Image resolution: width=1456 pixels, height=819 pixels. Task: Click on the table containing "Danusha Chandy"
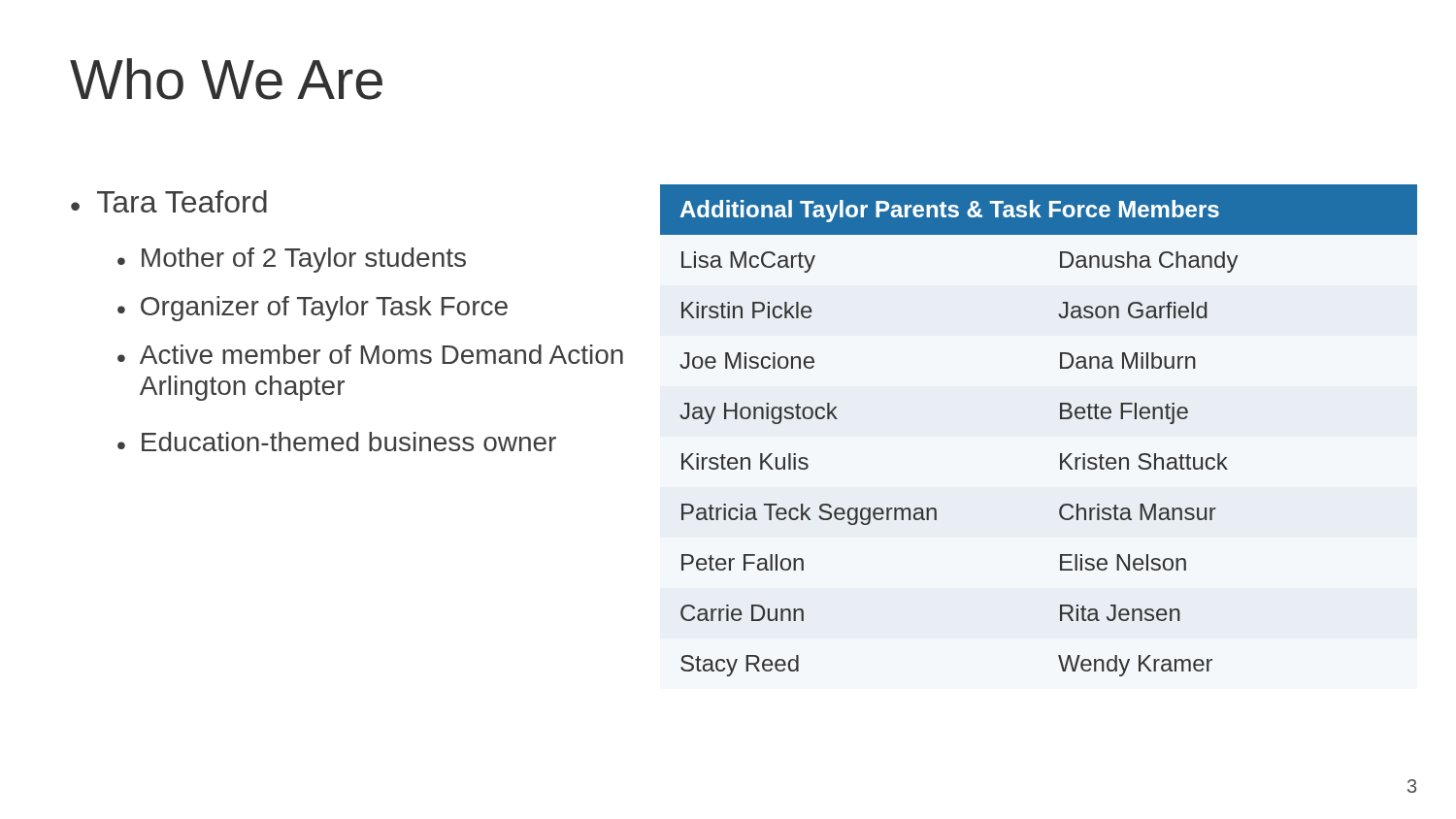click(x=1039, y=437)
